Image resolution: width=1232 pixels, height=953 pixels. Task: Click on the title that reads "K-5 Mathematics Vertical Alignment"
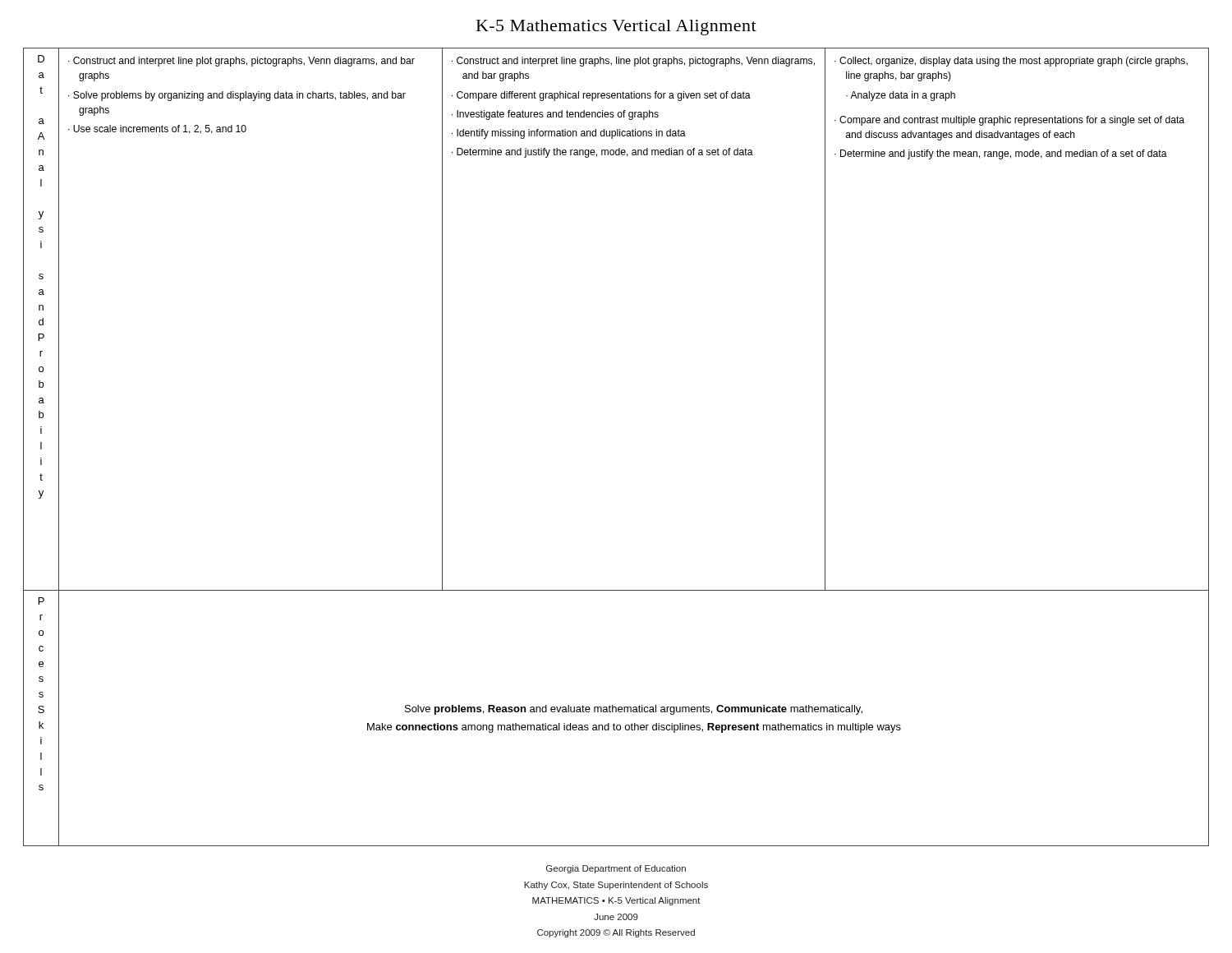click(x=616, y=25)
